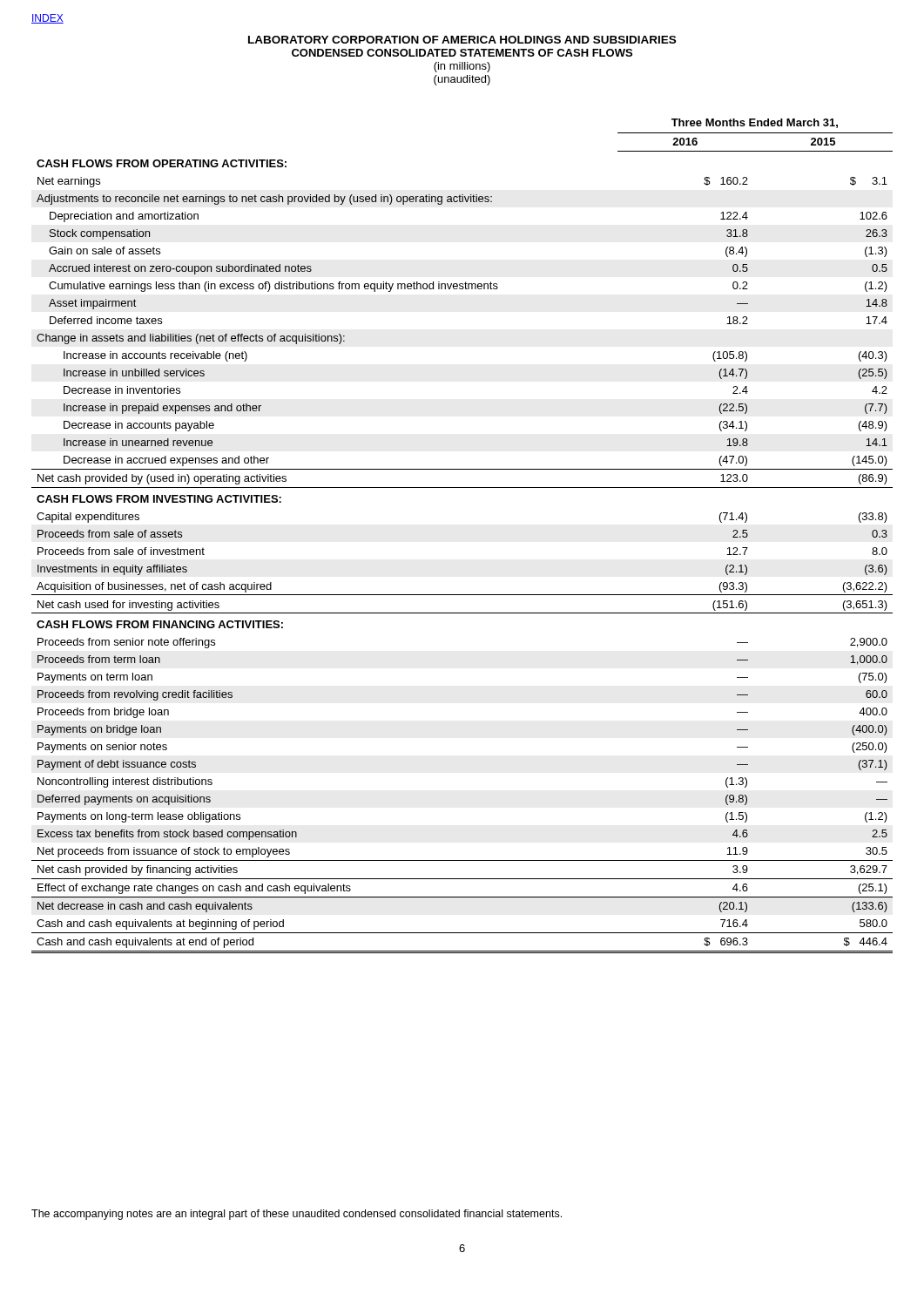
Task: Find the title on this page that starts "LABORATORY CORPORATION OF AMERICA HOLDINGS AND SUBSIDIARIES"
Action: click(x=462, y=59)
